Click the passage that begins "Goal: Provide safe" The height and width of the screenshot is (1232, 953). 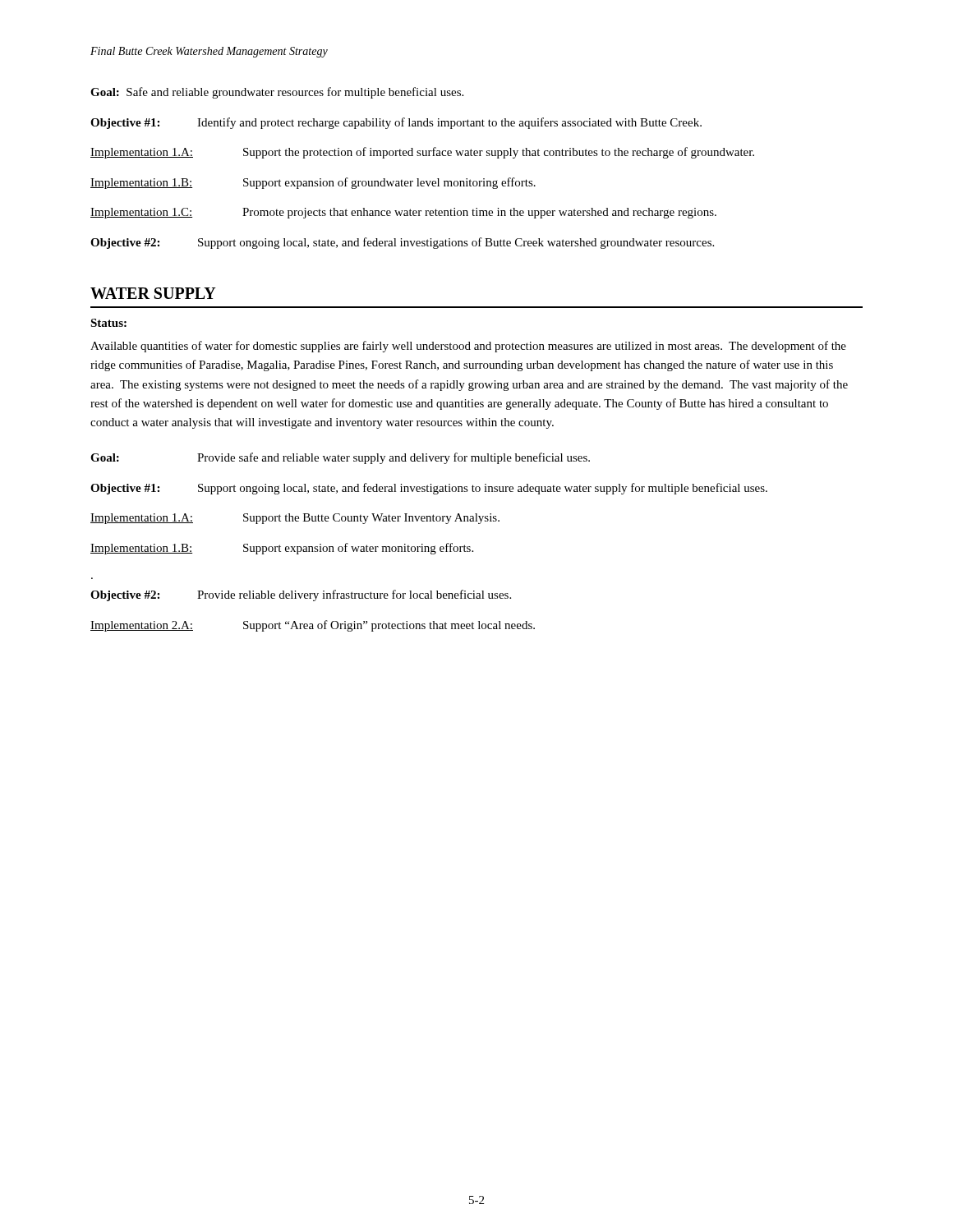pos(476,458)
